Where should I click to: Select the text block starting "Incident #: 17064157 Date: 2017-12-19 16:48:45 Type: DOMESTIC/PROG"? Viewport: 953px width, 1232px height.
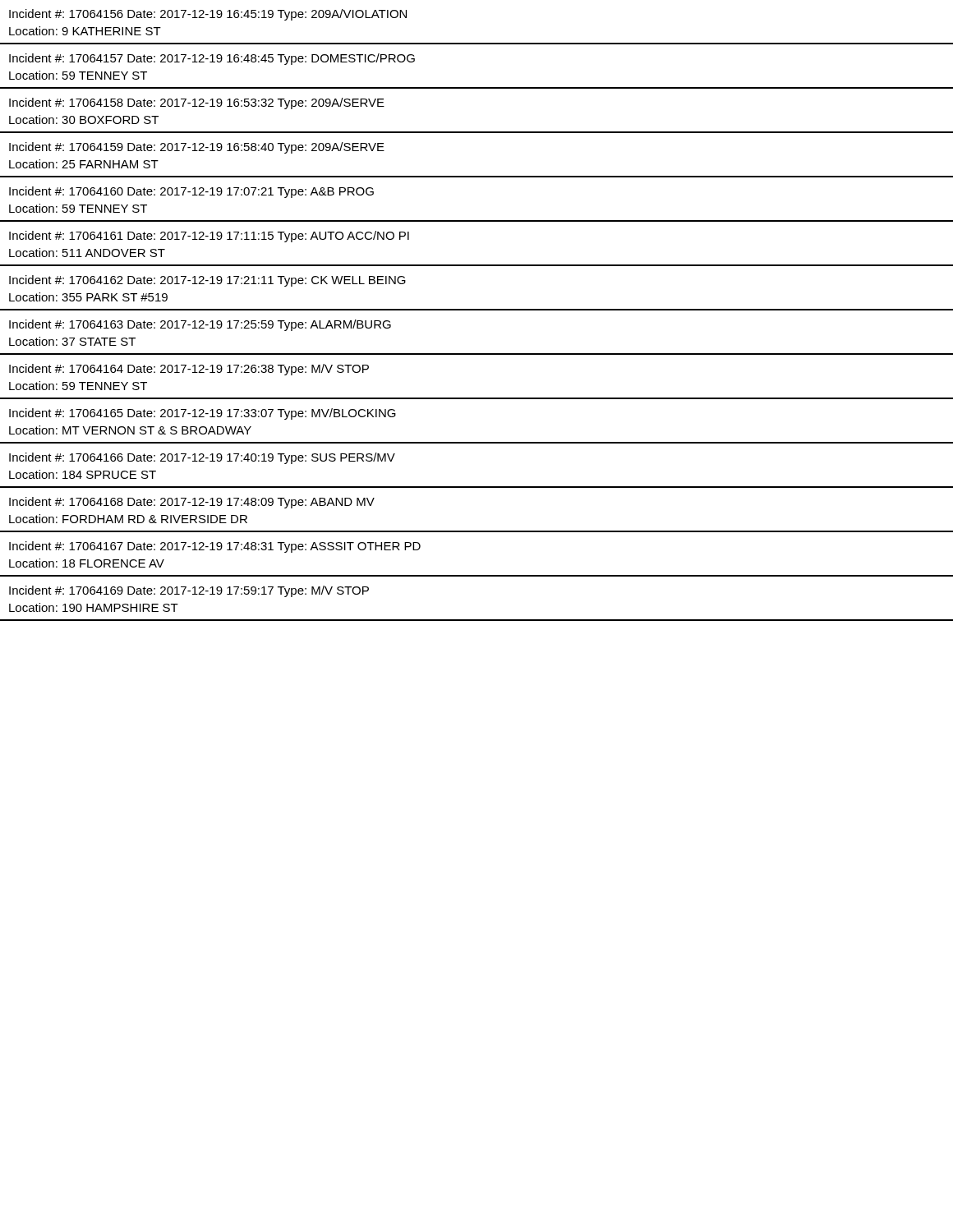tap(212, 59)
